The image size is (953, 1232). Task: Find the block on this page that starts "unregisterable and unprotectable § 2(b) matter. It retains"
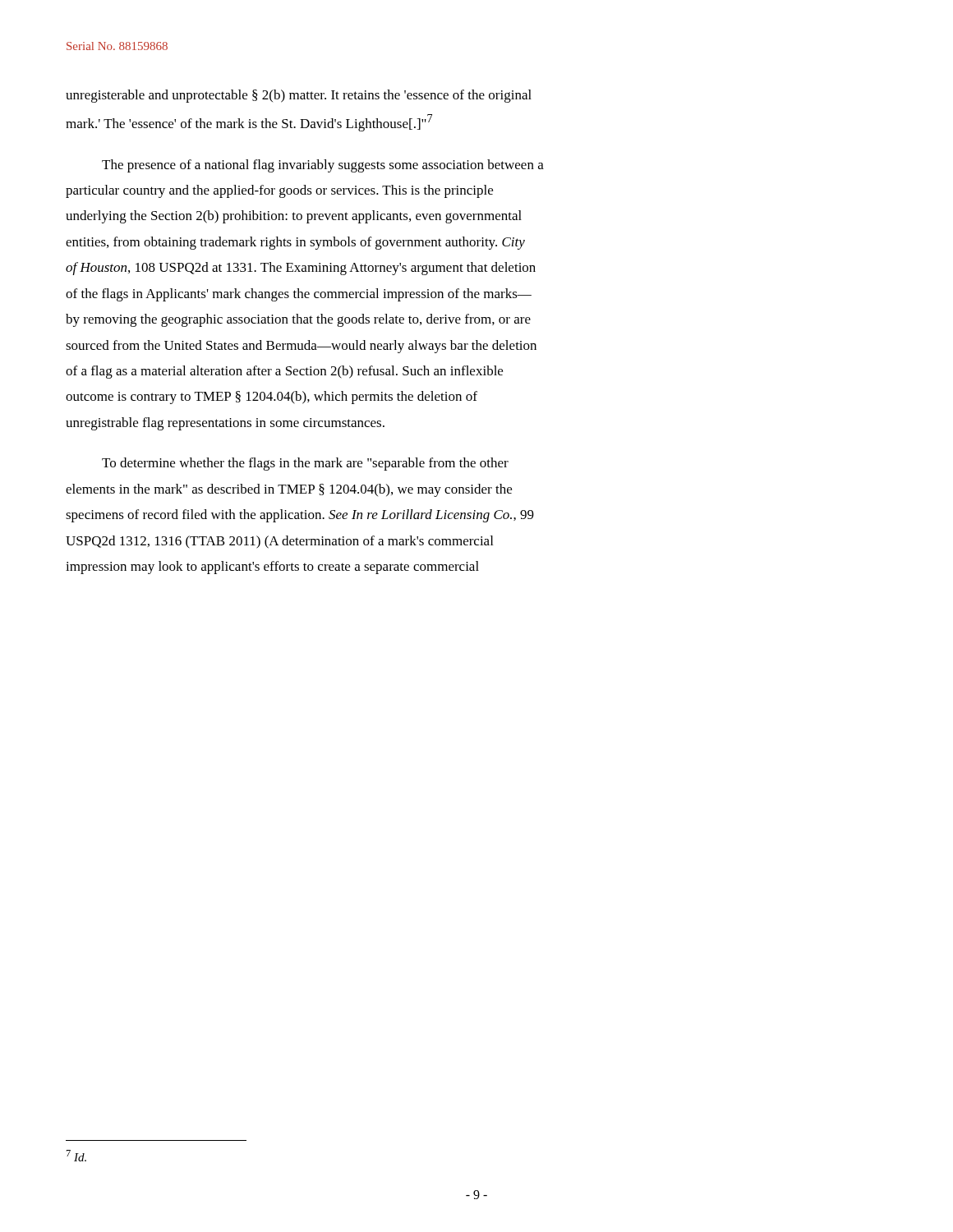[476, 109]
